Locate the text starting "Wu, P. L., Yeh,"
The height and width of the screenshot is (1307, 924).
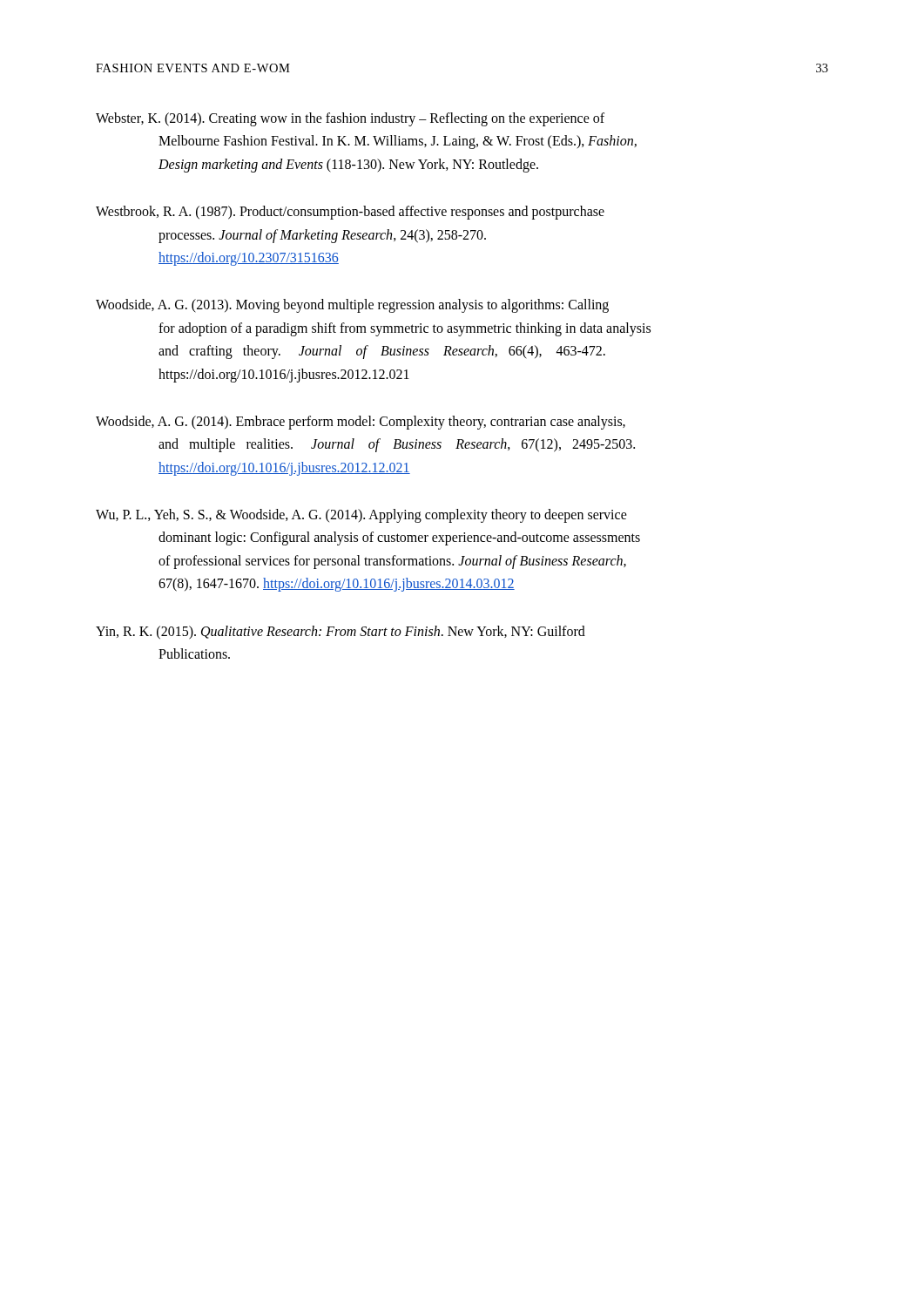pos(462,550)
